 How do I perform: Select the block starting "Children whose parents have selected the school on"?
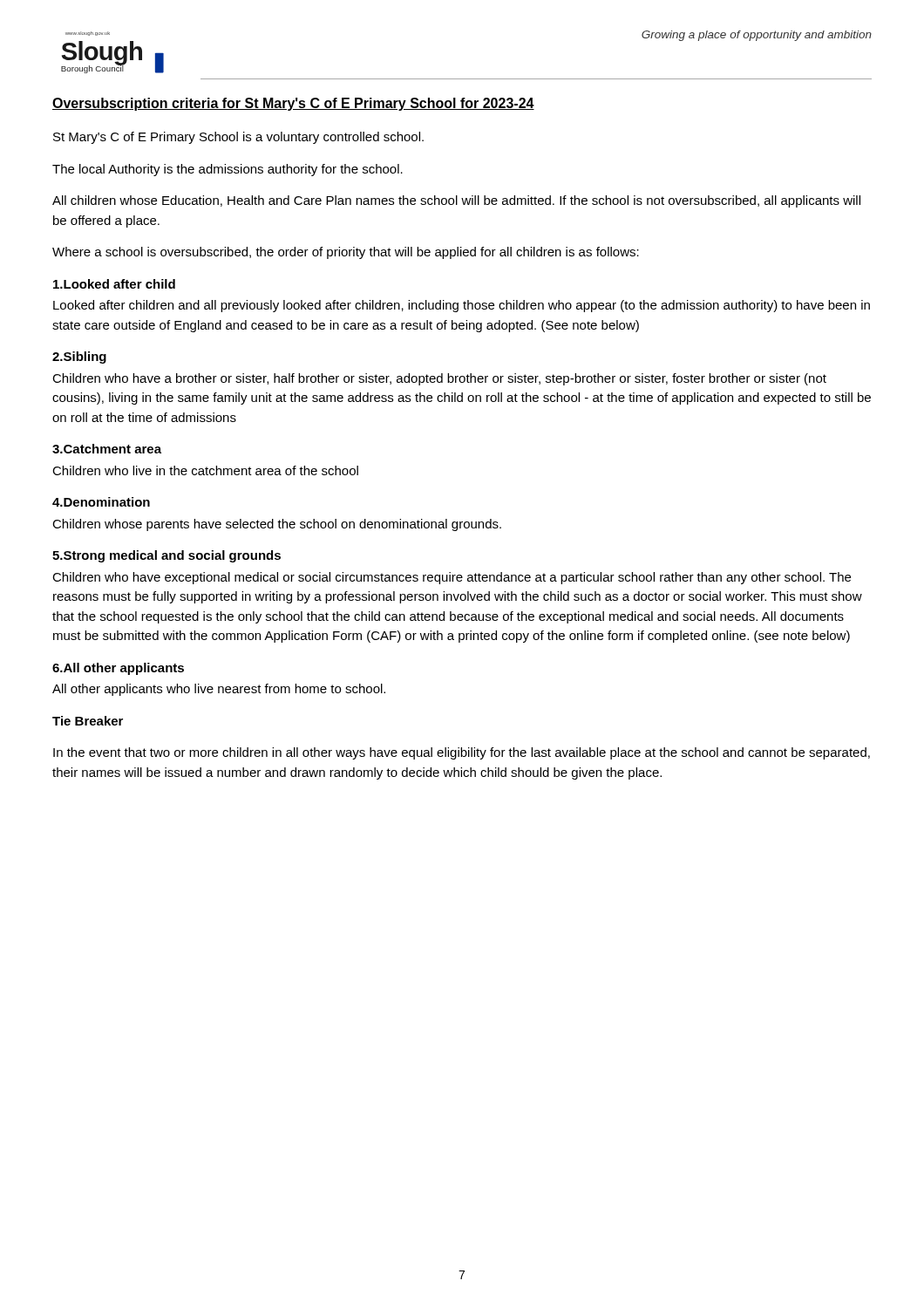coord(277,523)
